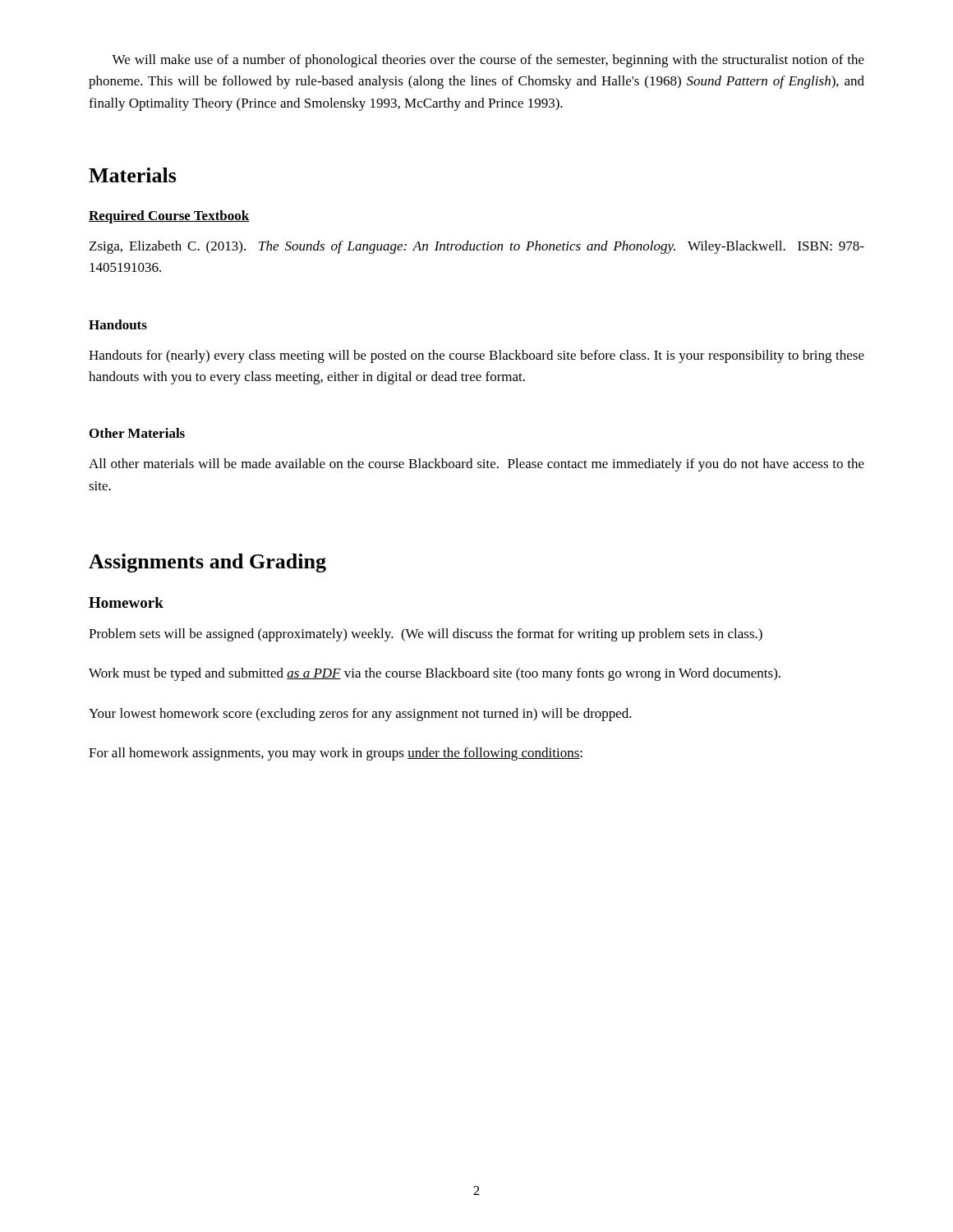Viewport: 953px width, 1232px height.
Task: Locate the text starting "For all homework assignments,"
Action: tap(336, 753)
